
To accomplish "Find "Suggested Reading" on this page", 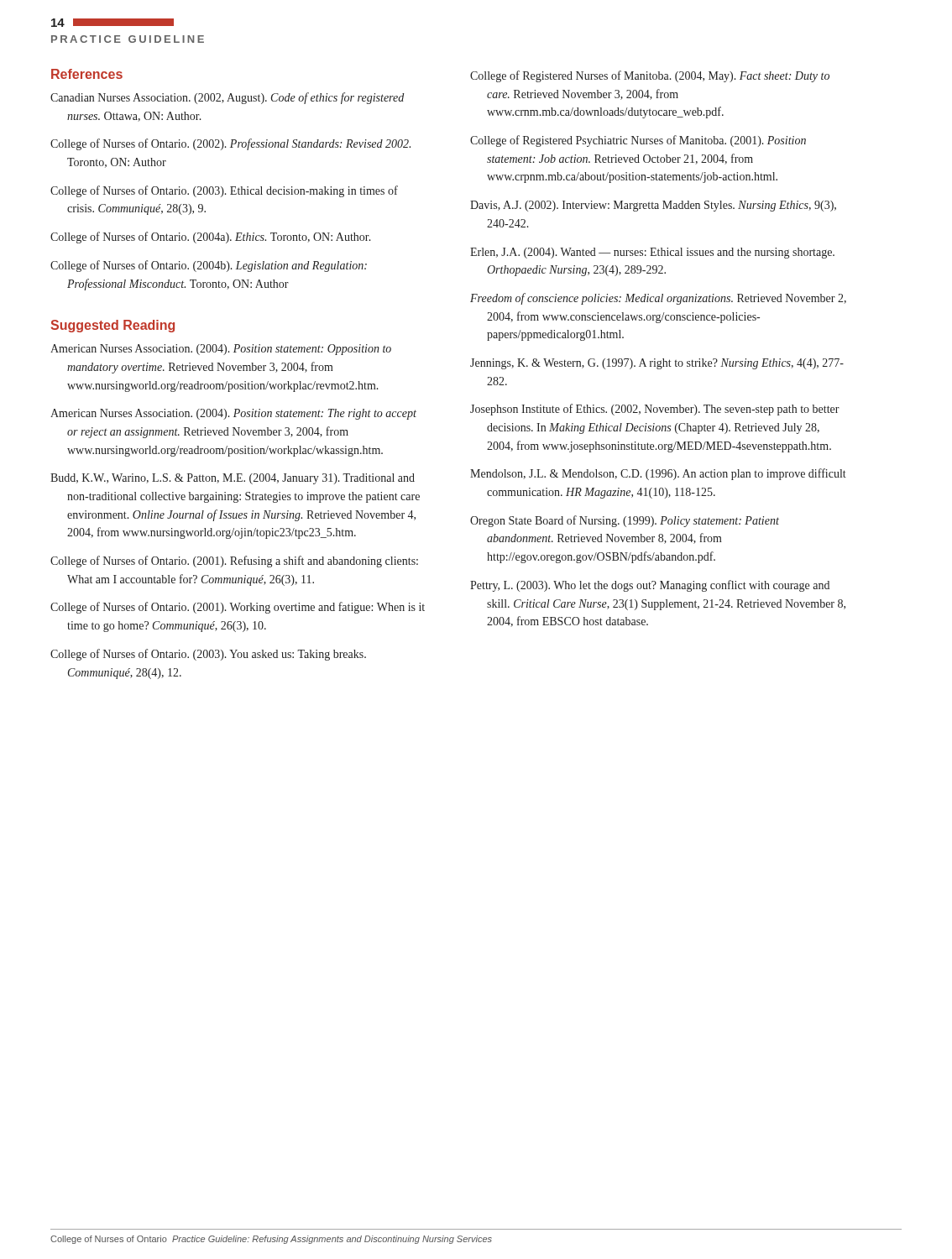I will 113,326.
